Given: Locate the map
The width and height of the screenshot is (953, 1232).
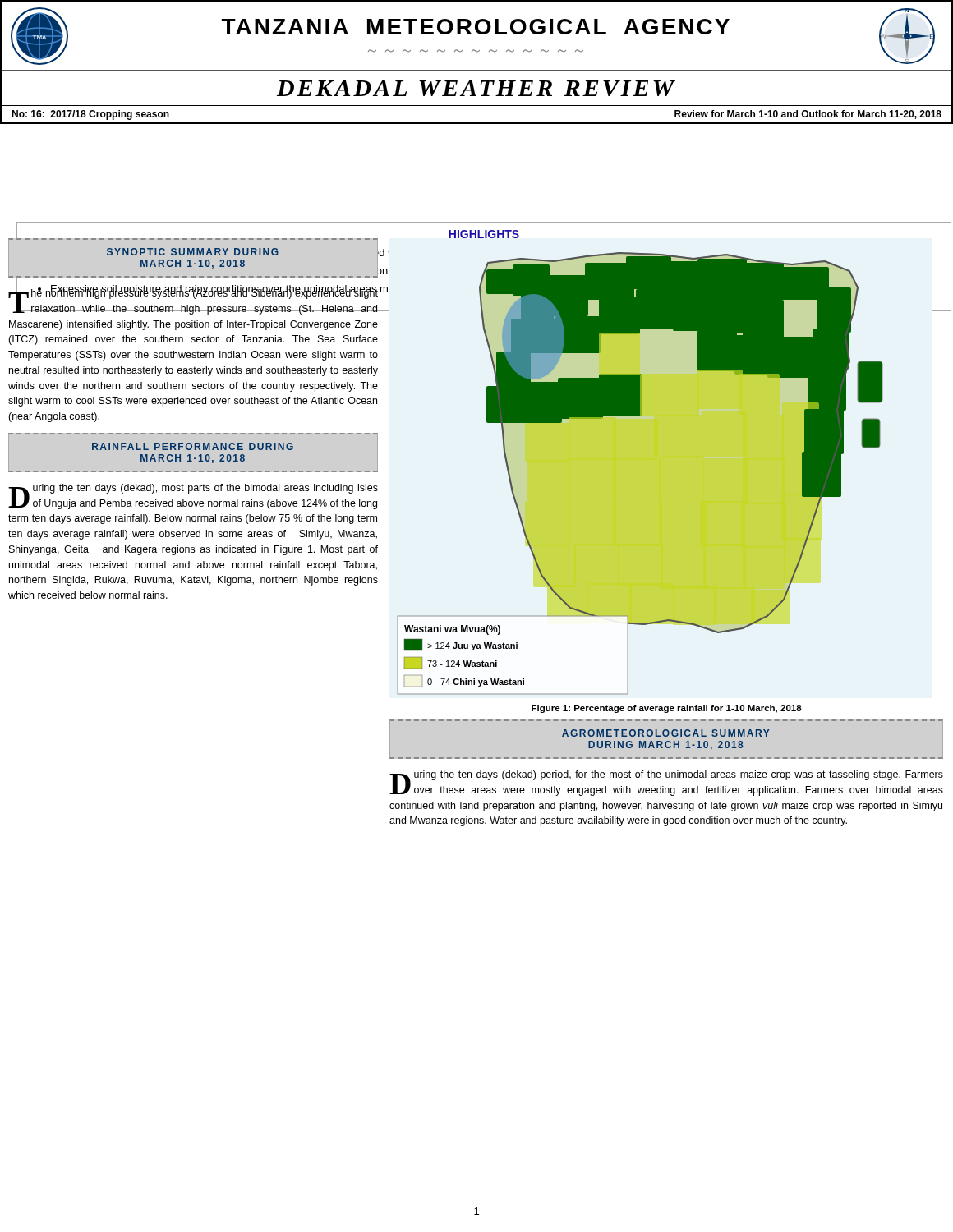Looking at the screenshot, I should click(666, 468).
